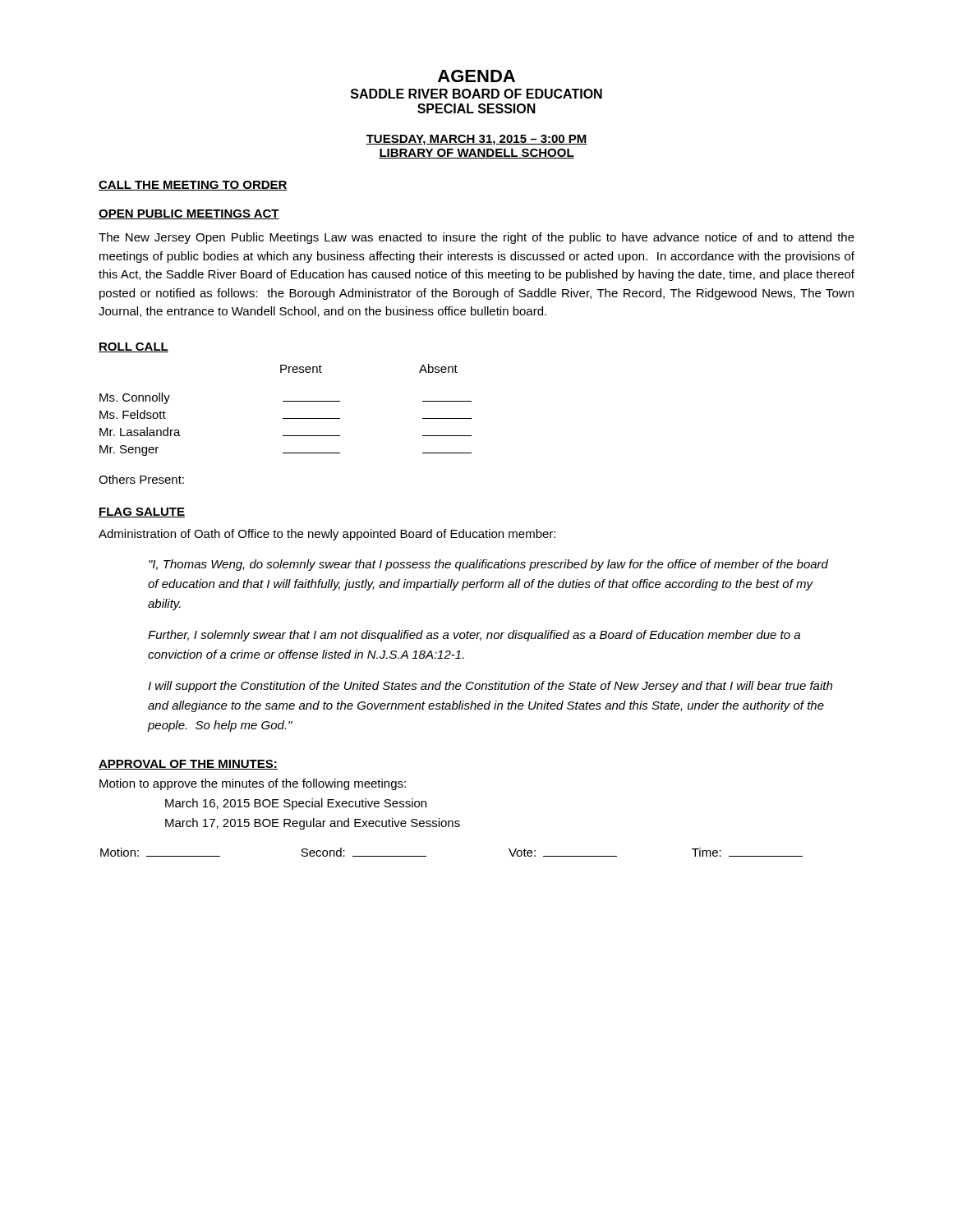Click where it says "ROLL CALL"

133,346
